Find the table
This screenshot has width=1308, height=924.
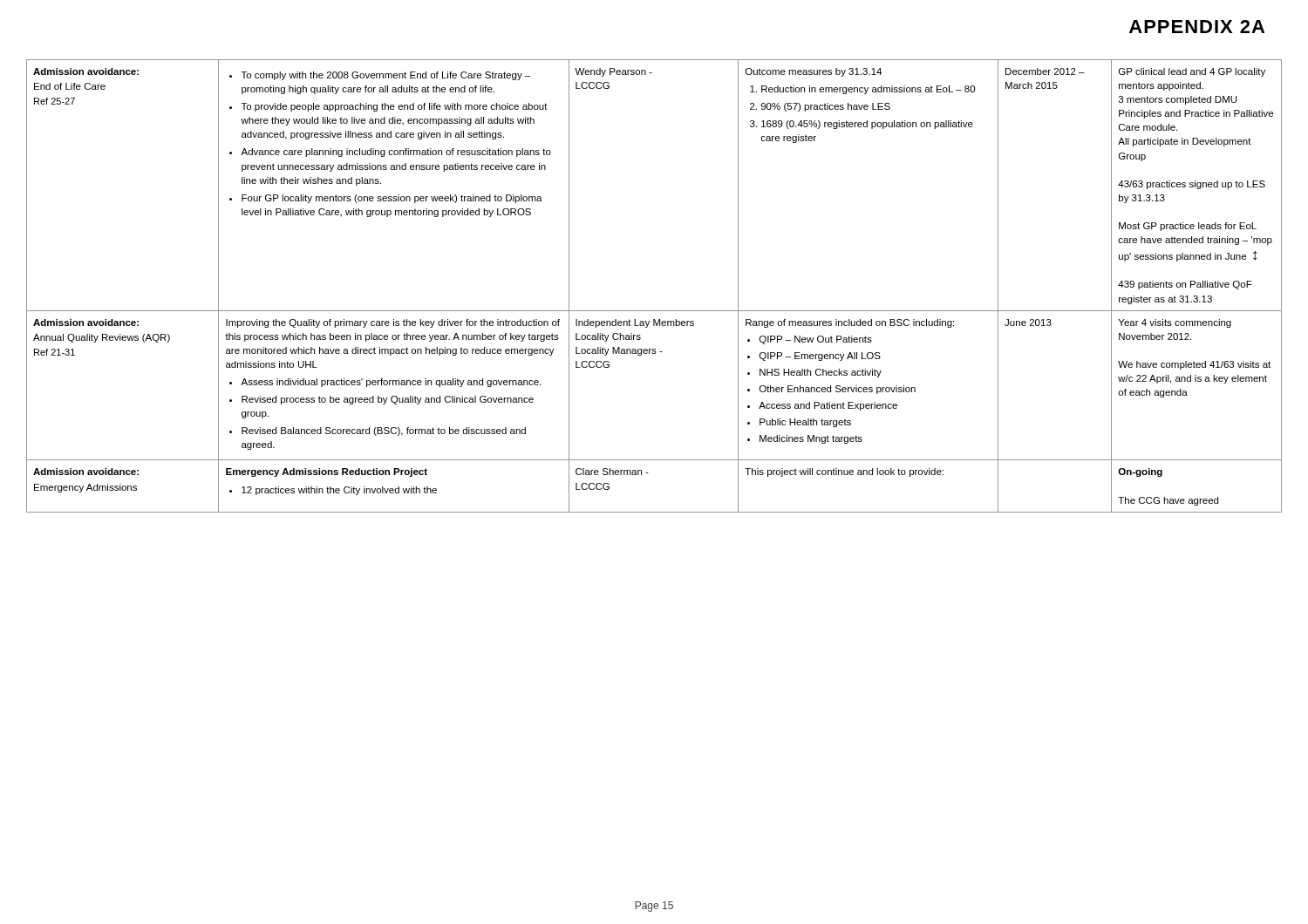point(654,470)
